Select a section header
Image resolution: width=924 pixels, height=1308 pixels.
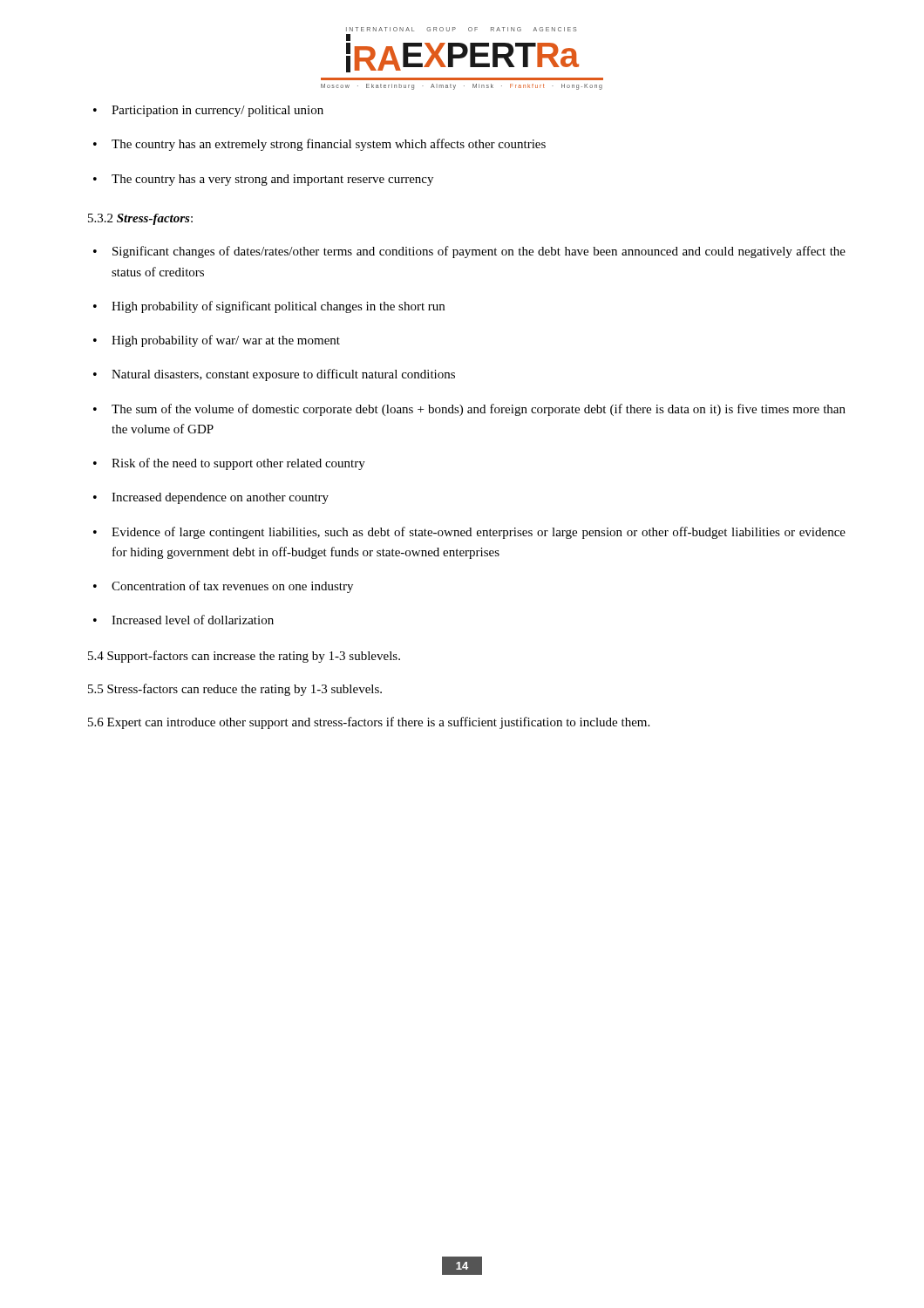click(x=140, y=218)
